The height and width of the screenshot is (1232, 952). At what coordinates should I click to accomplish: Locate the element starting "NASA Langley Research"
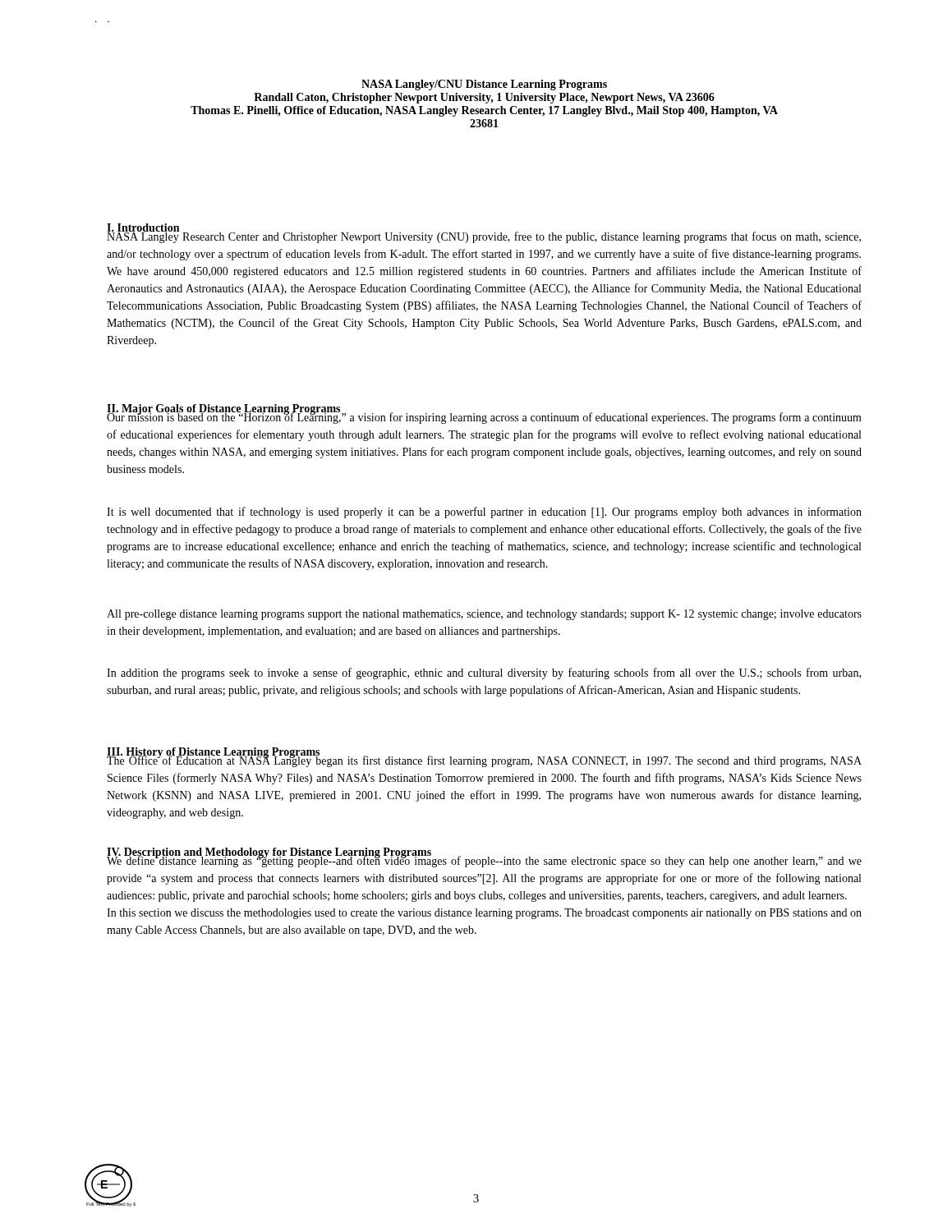484,289
